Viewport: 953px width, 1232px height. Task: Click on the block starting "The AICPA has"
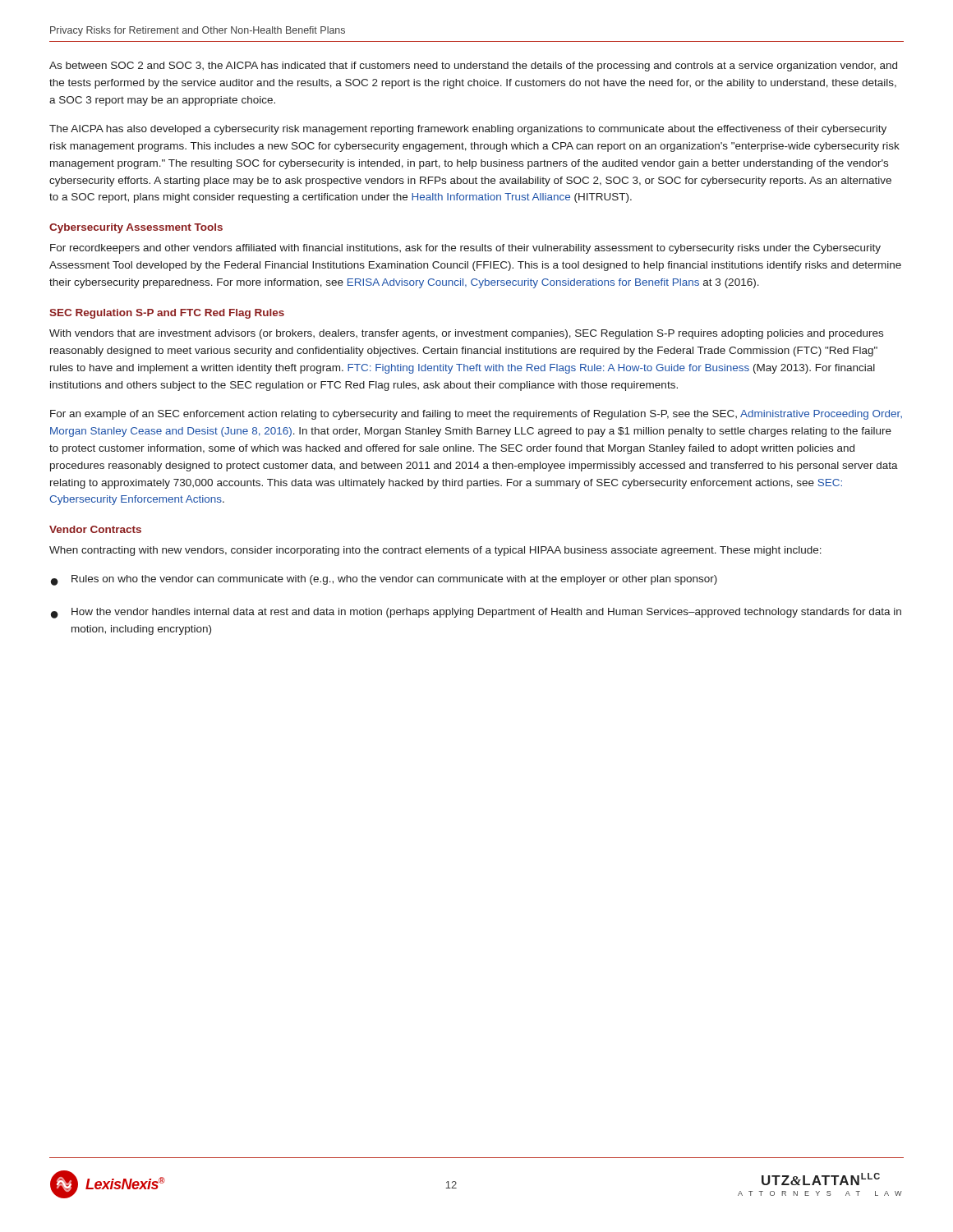pos(476,163)
